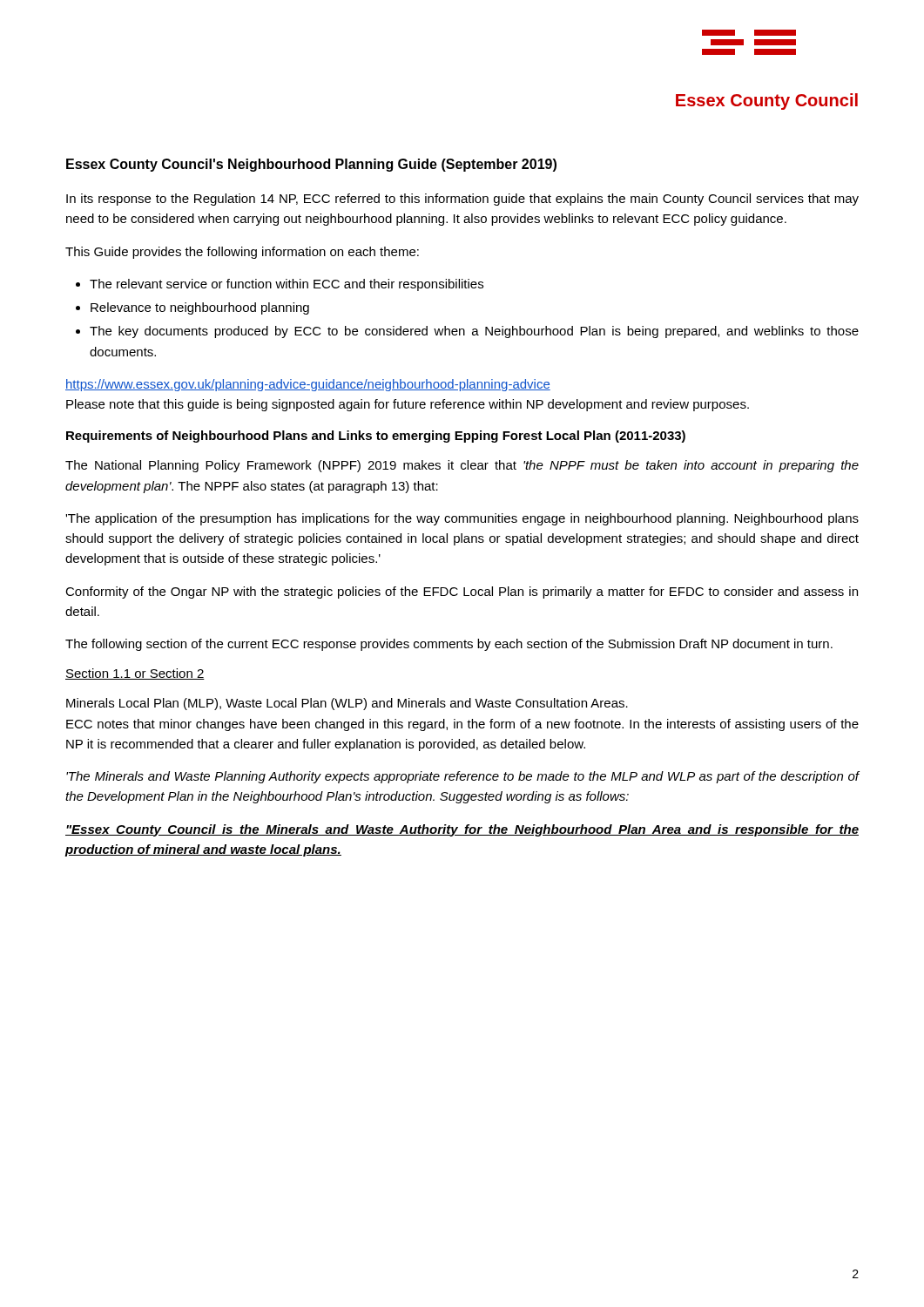Find the list item that reads "Relevance to neighbourhood planning"
Viewport: 924px width, 1307px height.
[x=200, y=307]
